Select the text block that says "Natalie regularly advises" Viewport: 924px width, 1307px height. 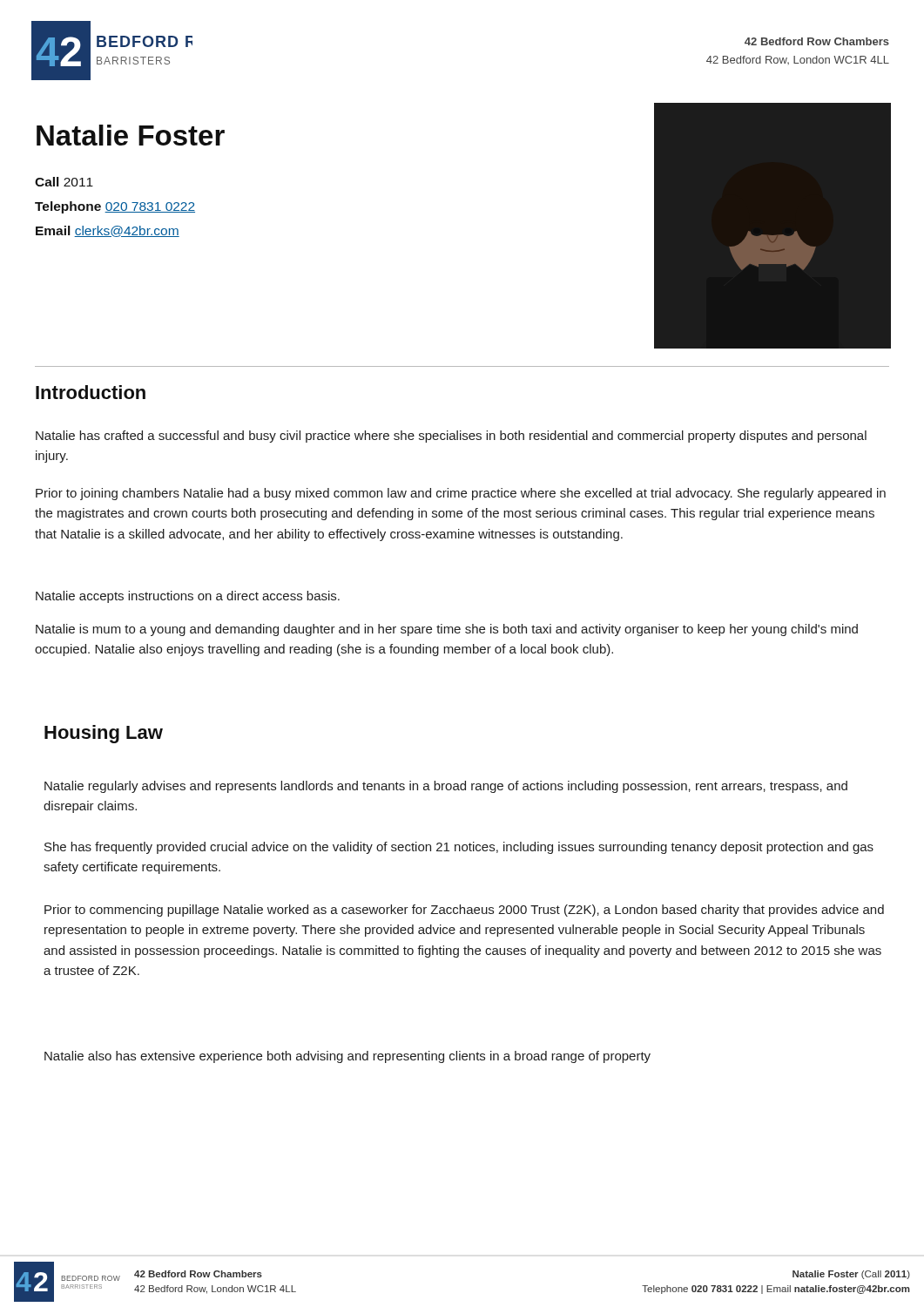[x=446, y=796]
